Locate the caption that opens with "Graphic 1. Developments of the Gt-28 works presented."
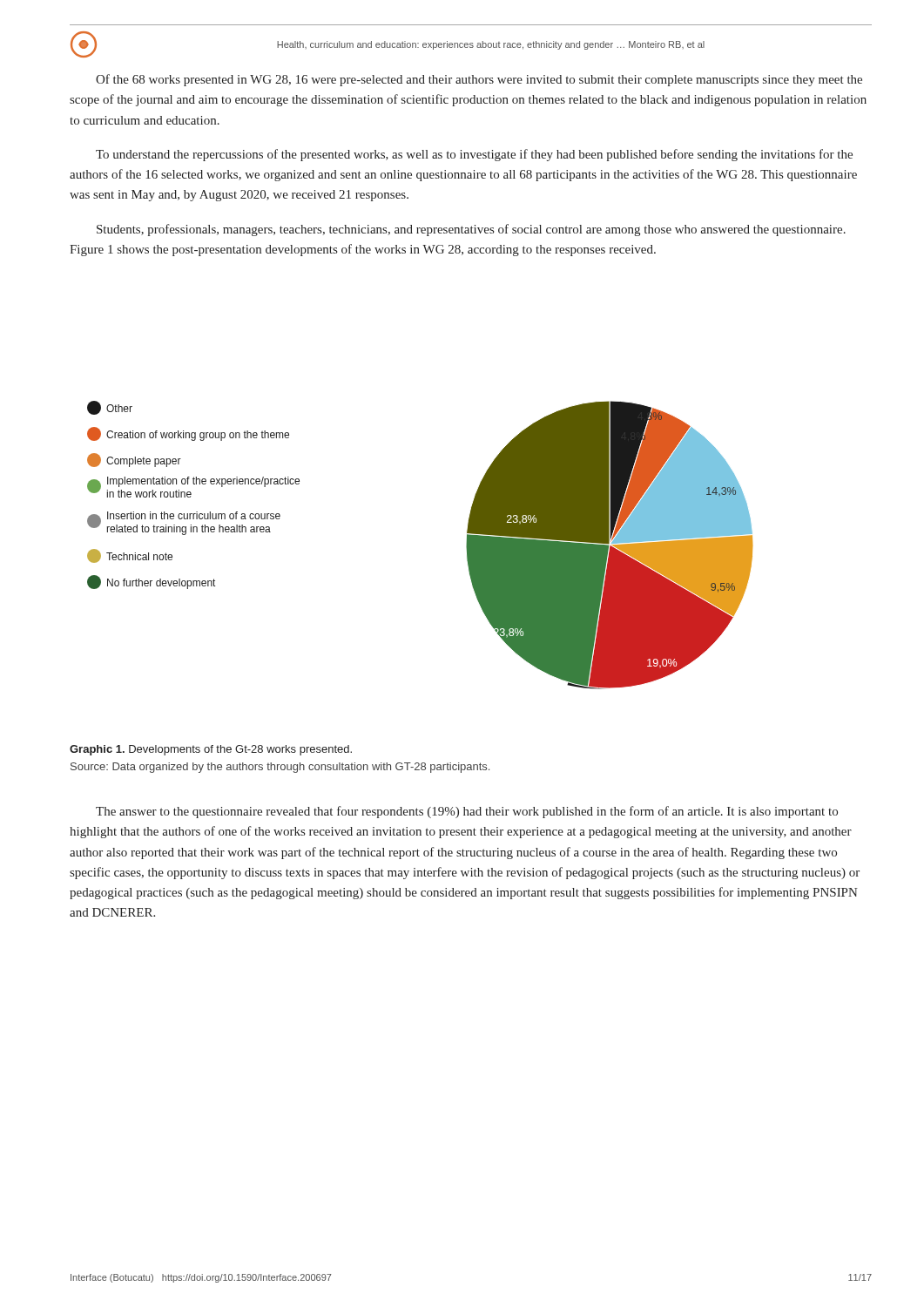The height and width of the screenshot is (1307, 924). pyautogui.click(x=280, y=757)
